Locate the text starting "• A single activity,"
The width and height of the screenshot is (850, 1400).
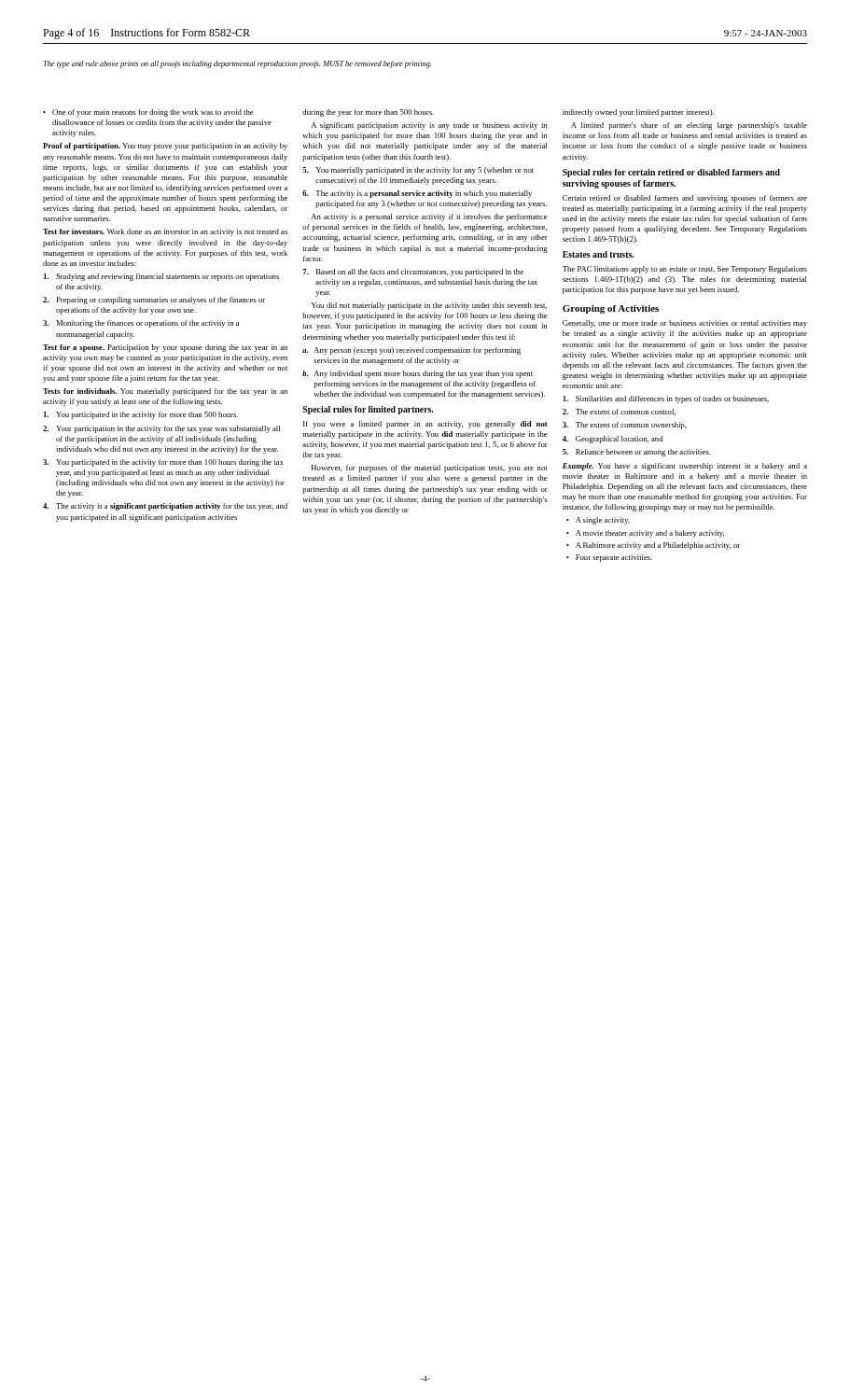tap(598, 521)
